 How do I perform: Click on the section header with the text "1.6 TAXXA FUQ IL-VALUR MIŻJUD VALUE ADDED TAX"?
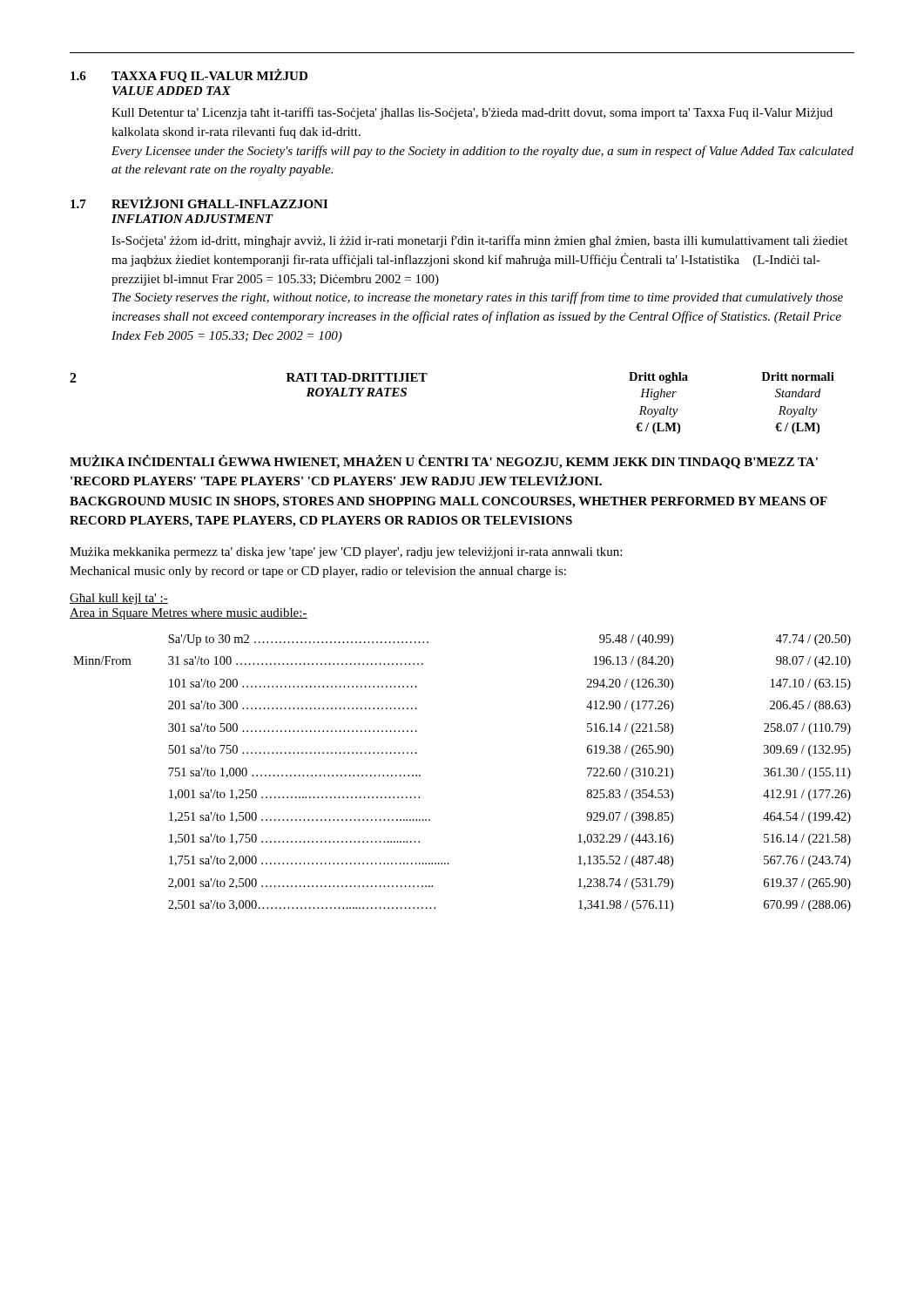pyautogui.click(x=189, y=84)
